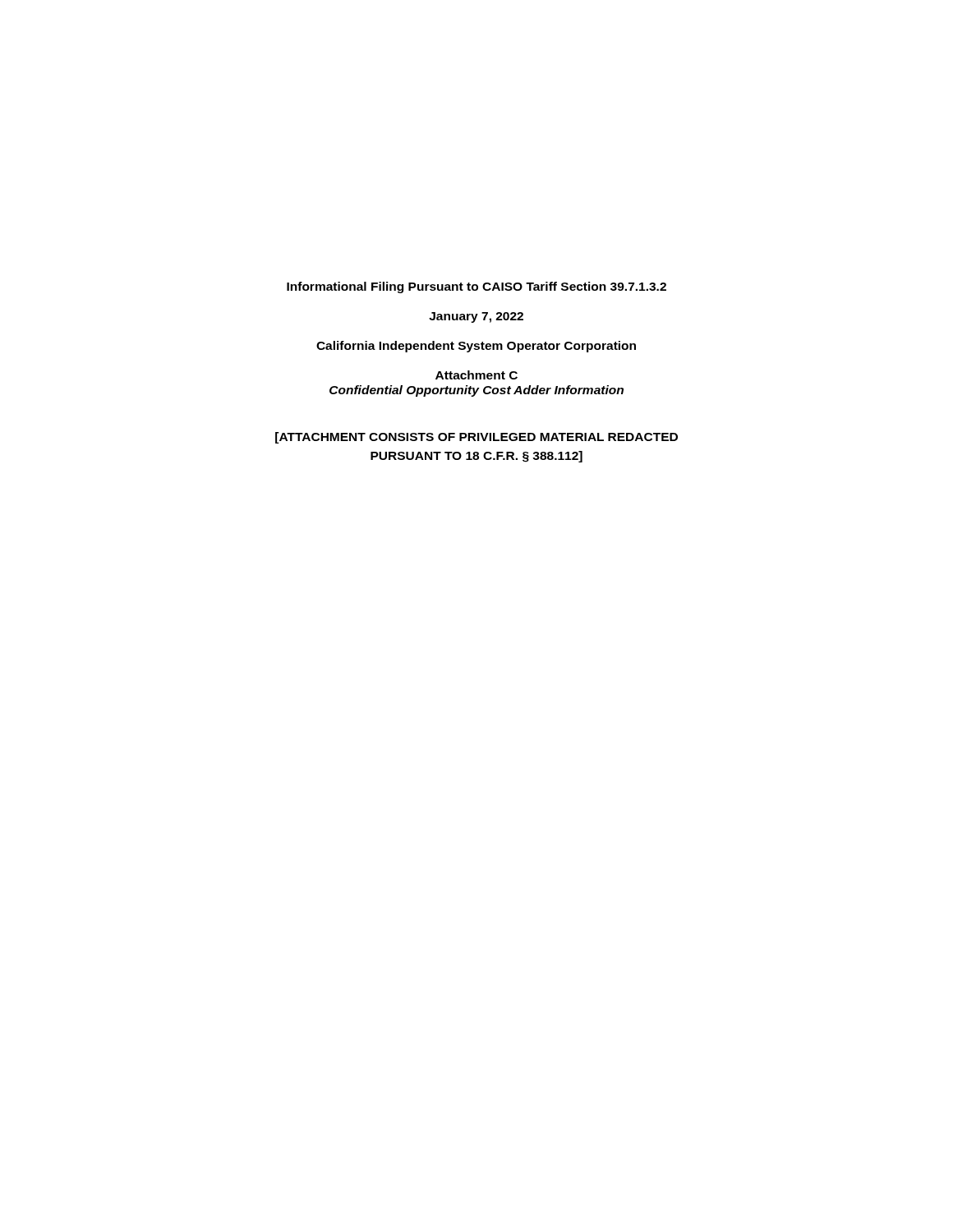
Task: Navigate to the text starting "Informational Filing Pursuant to CAISO Tariff"
Action: click(x=476, y=286)
